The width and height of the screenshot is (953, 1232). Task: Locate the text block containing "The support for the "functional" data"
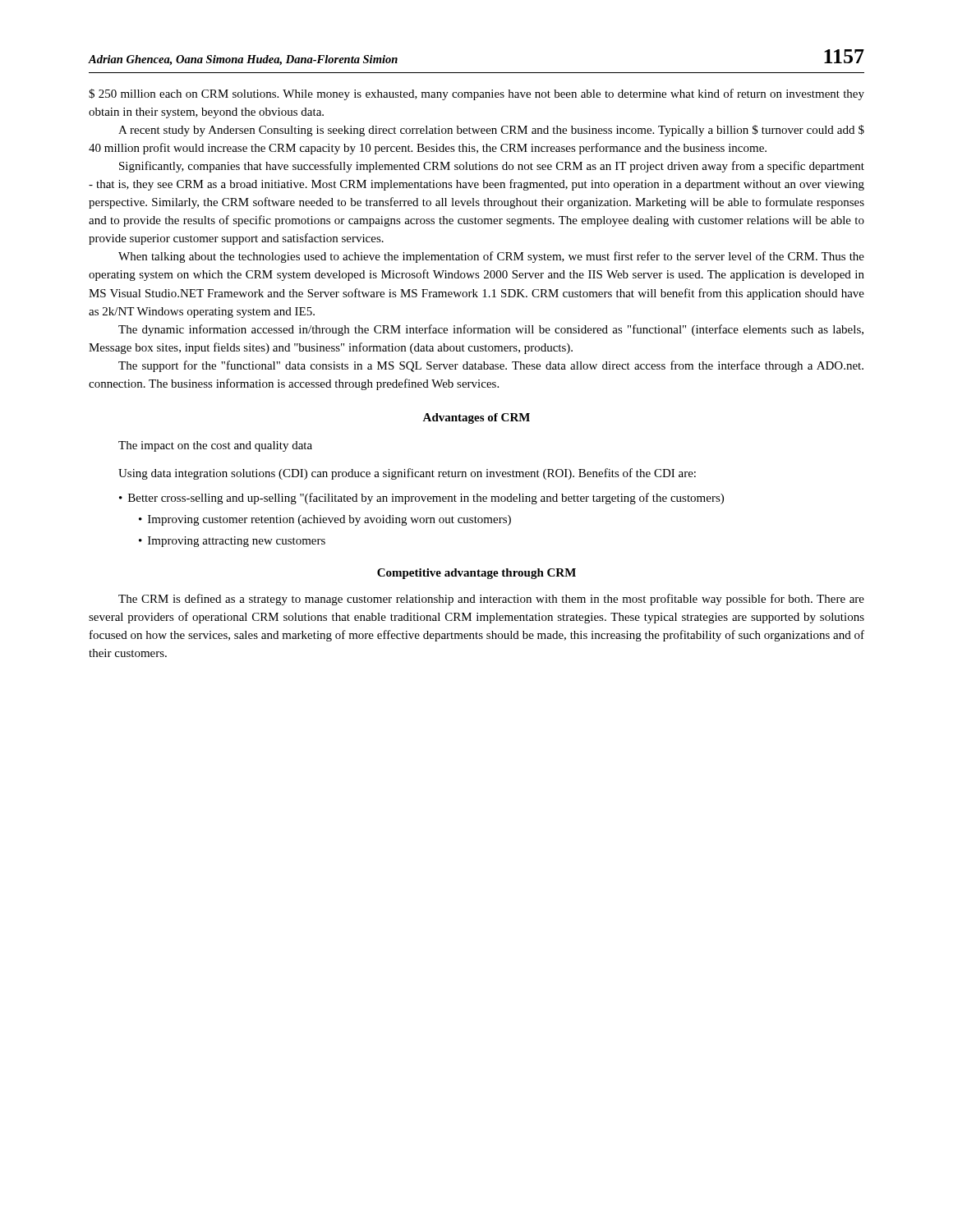[x=476, y=374]
